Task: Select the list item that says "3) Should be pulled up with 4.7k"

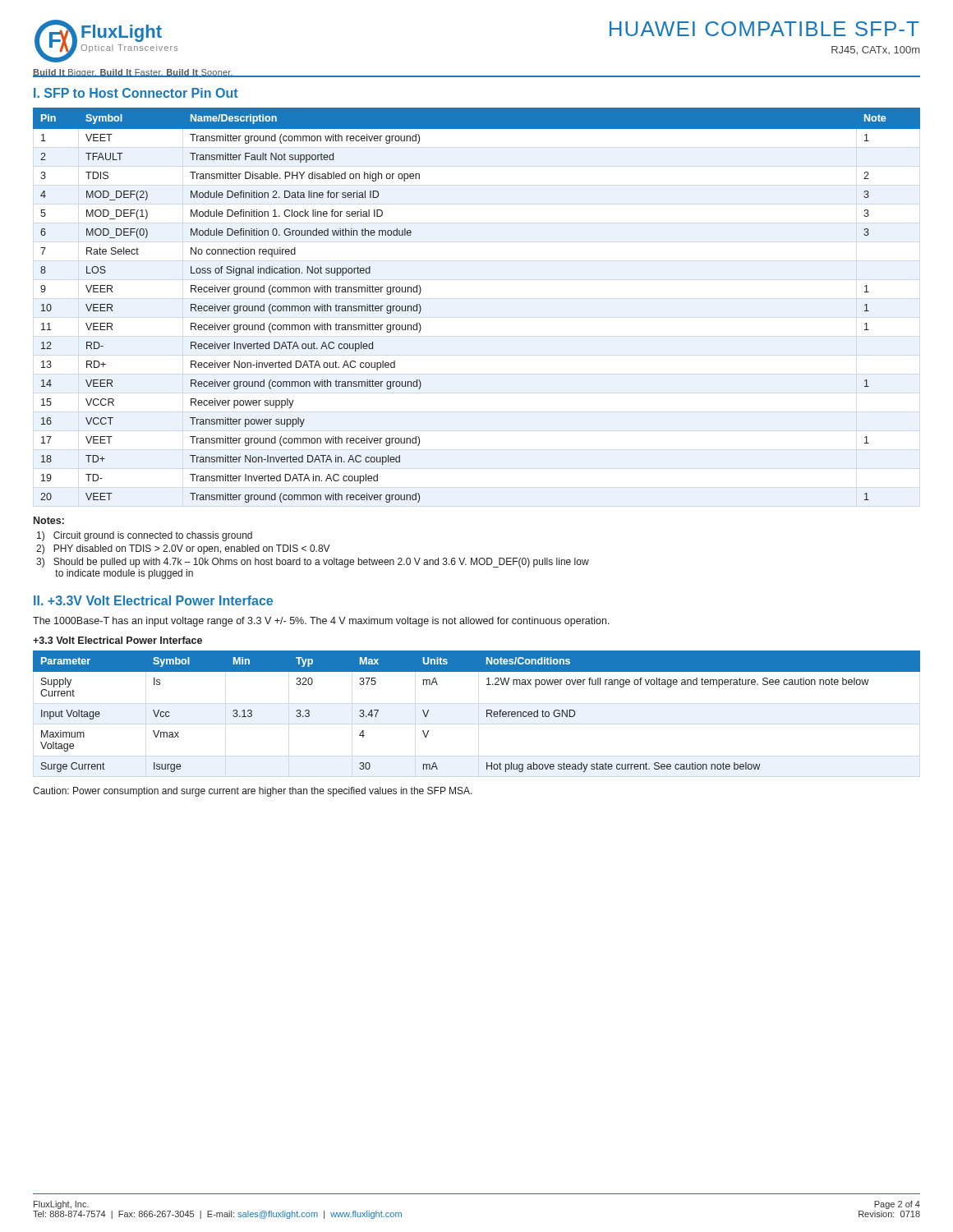Action: [x=312, y=568]
